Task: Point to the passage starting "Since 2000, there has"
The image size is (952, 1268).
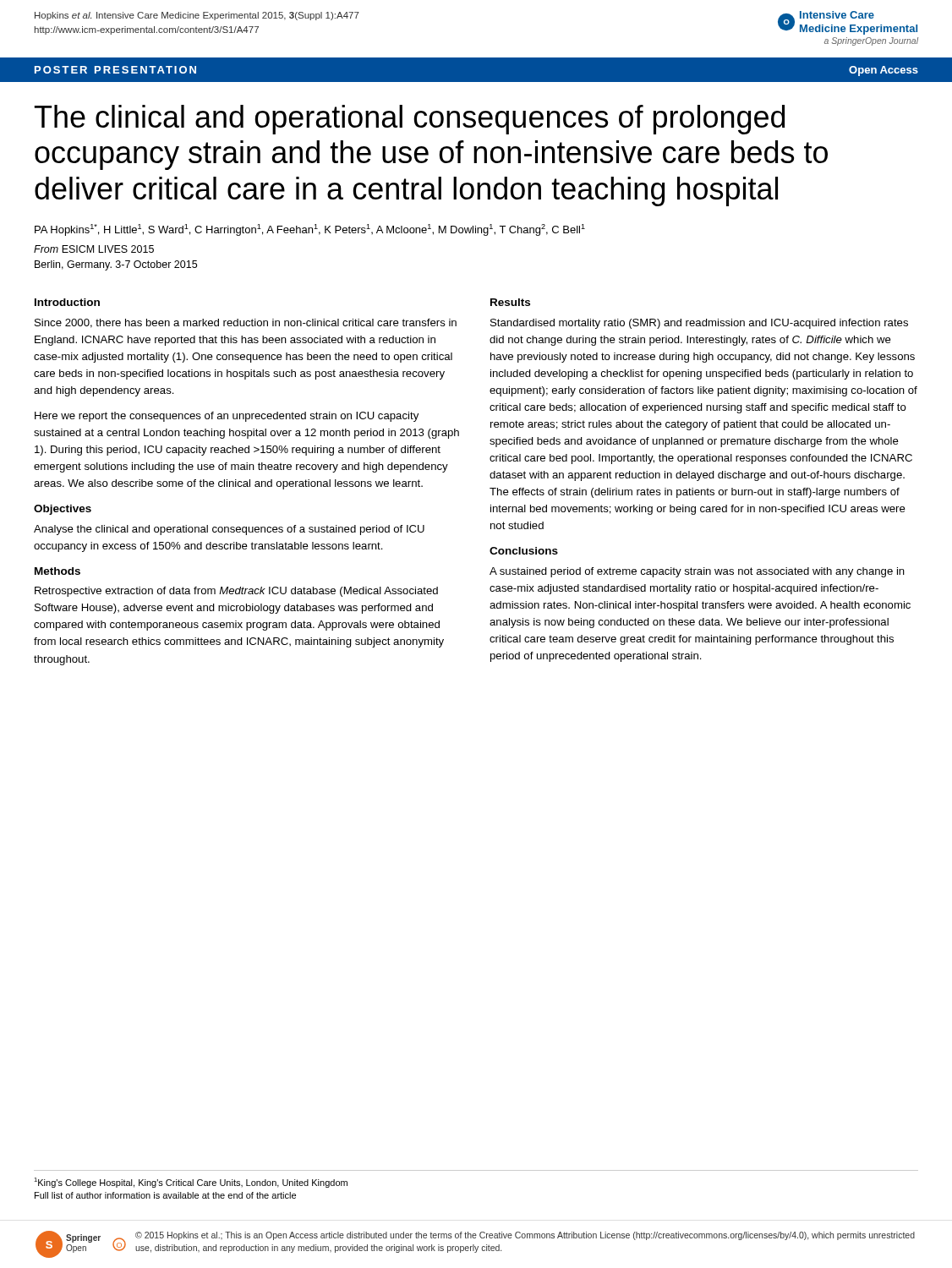Action: point(248,403)
